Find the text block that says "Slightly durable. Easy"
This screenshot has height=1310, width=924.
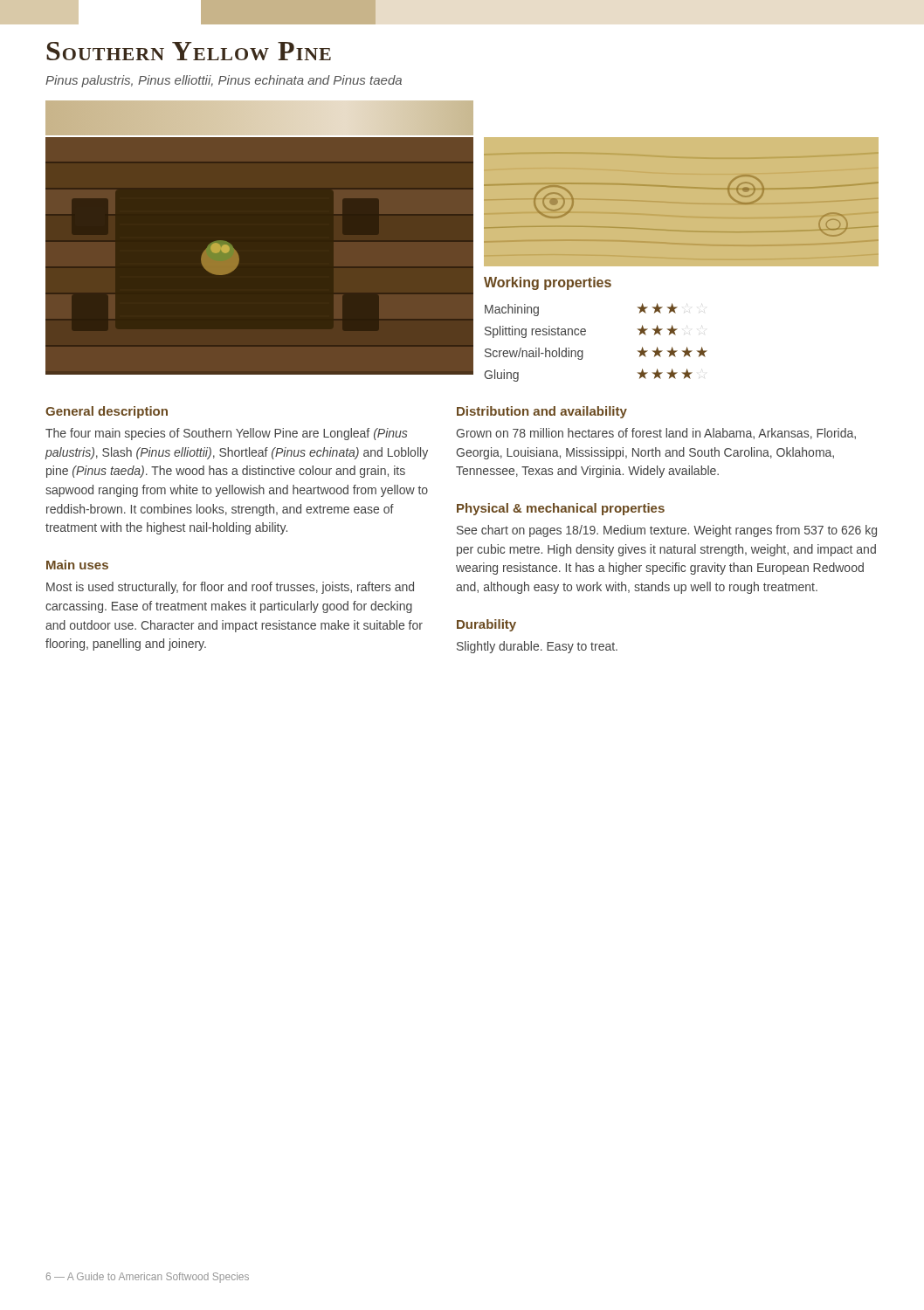(537, 646)
